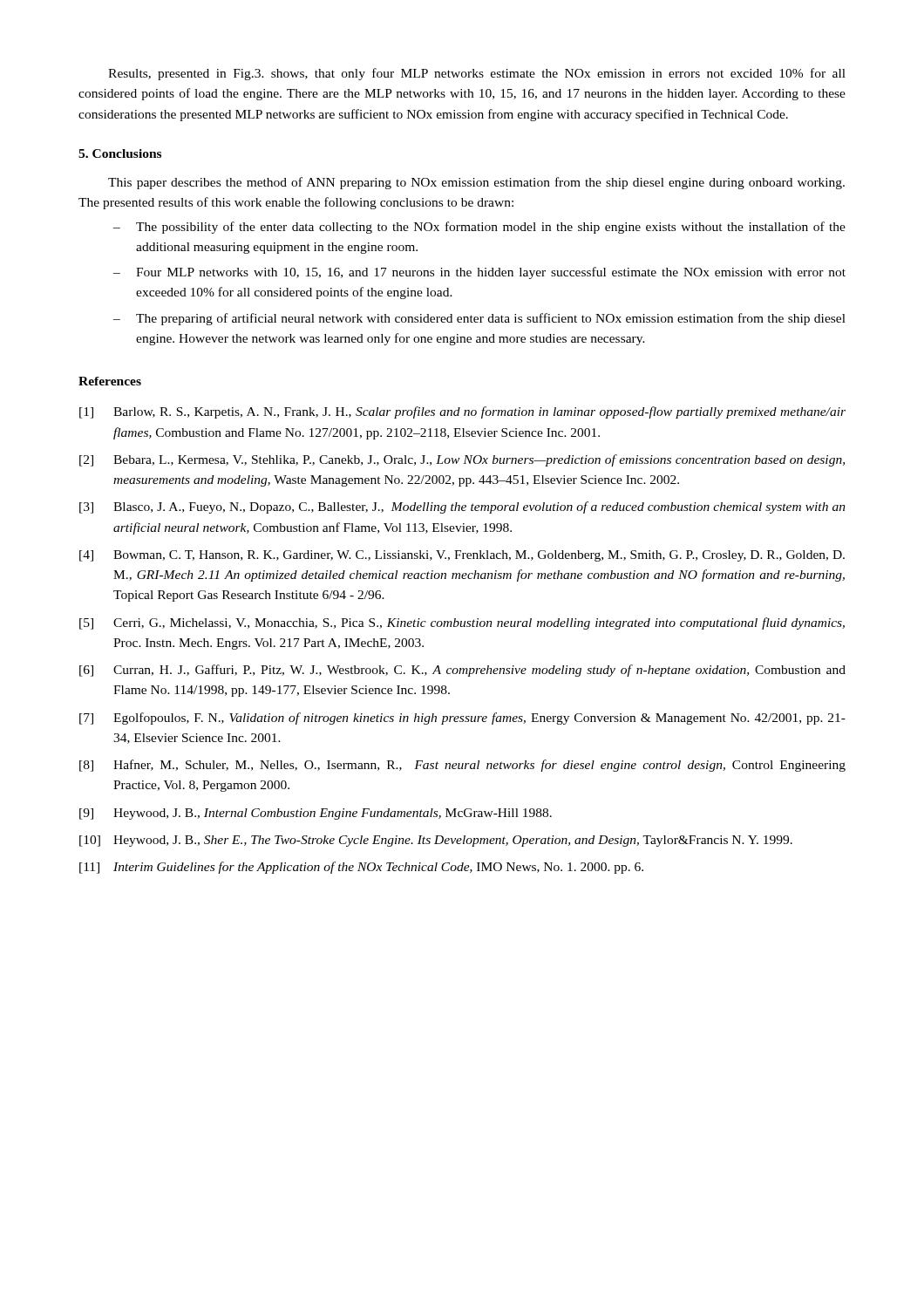Locate the list item that reads "[3] Blasco, J. A., Fueyo, N., Dopazo, C.,"
This screenshot has height=1308, width=924.
click(462, 517)
